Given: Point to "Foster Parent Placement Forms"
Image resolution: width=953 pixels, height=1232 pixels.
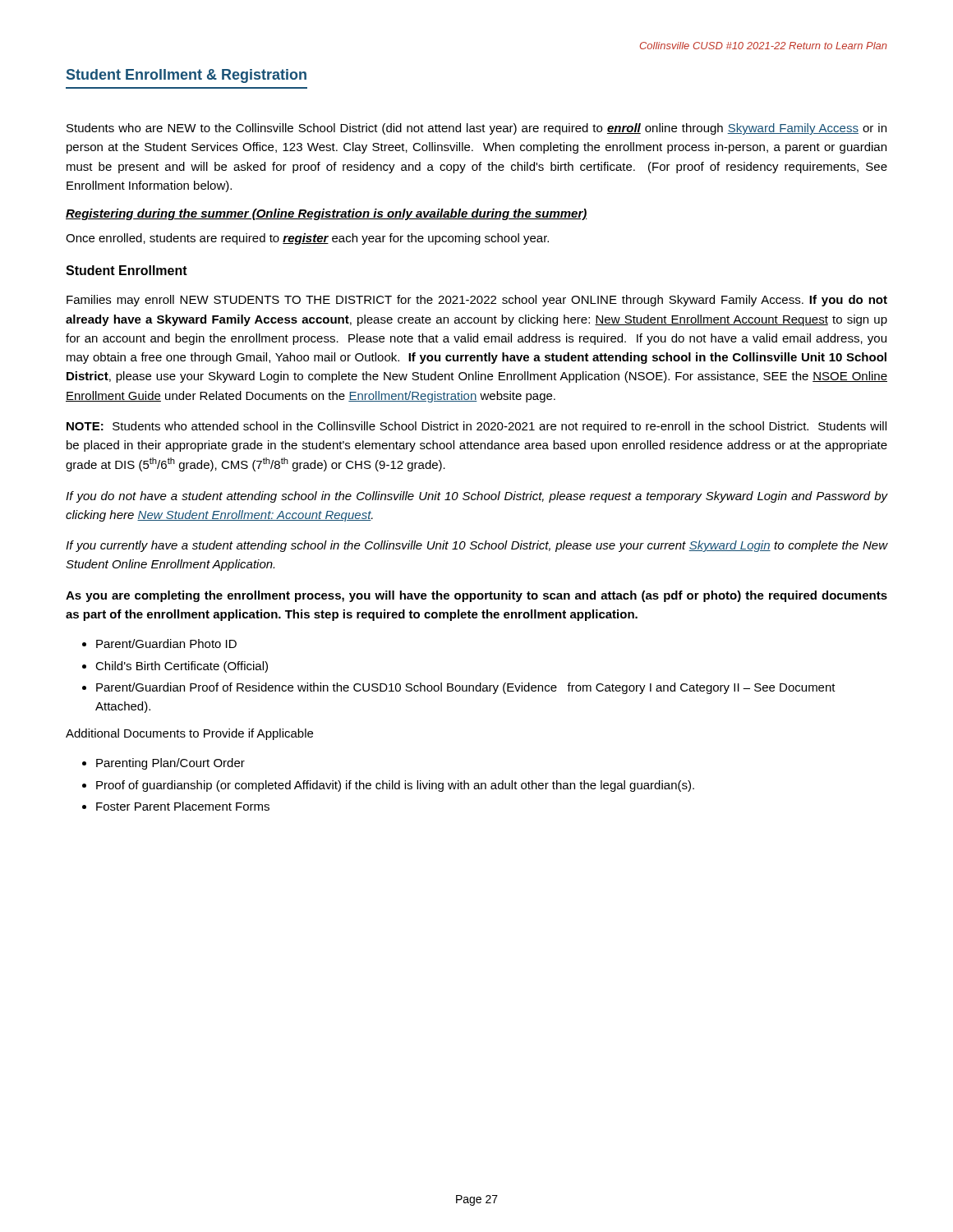Looking at the screenshot, I should (183, 806).
